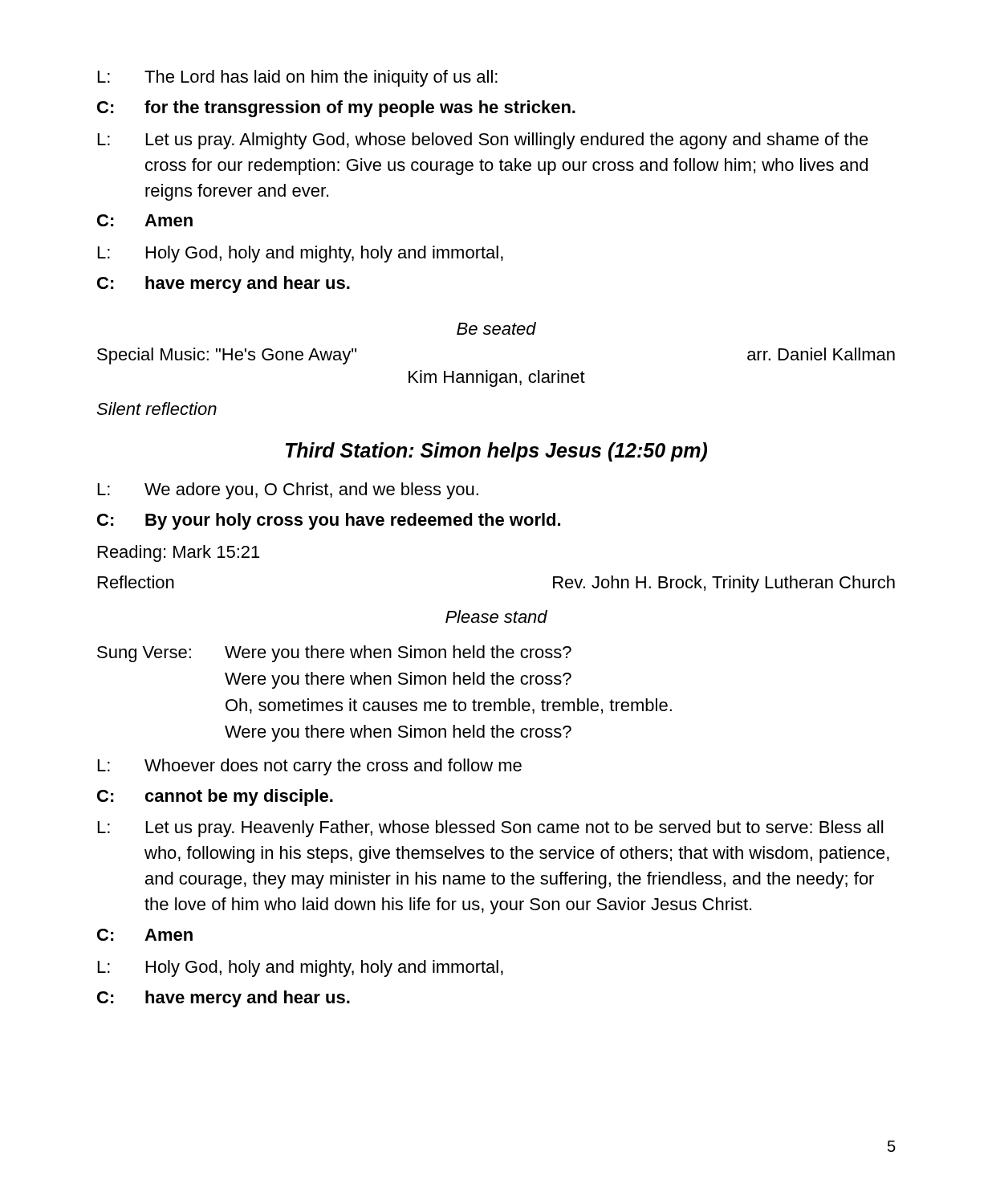
Task: Select the text block that reads "Reflection Rev. John H. Brock, Trinity Lutheran"
Action: coord(133,584)
